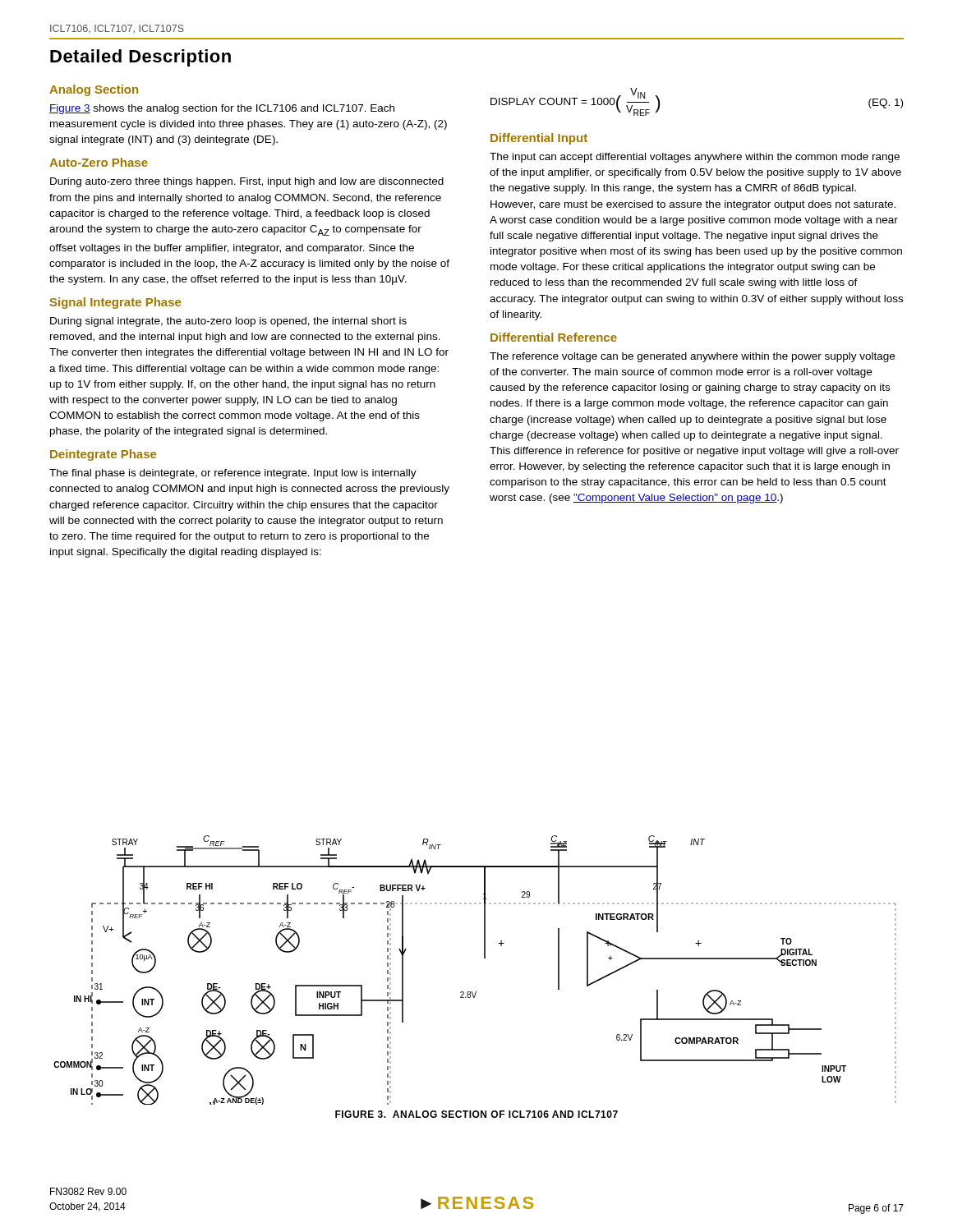Screen dimensions: 1232x953
Task: Click on the formula containing "DISPLAY COUNT = 1000(VINVREF)"
Action: tap(618, 101)
